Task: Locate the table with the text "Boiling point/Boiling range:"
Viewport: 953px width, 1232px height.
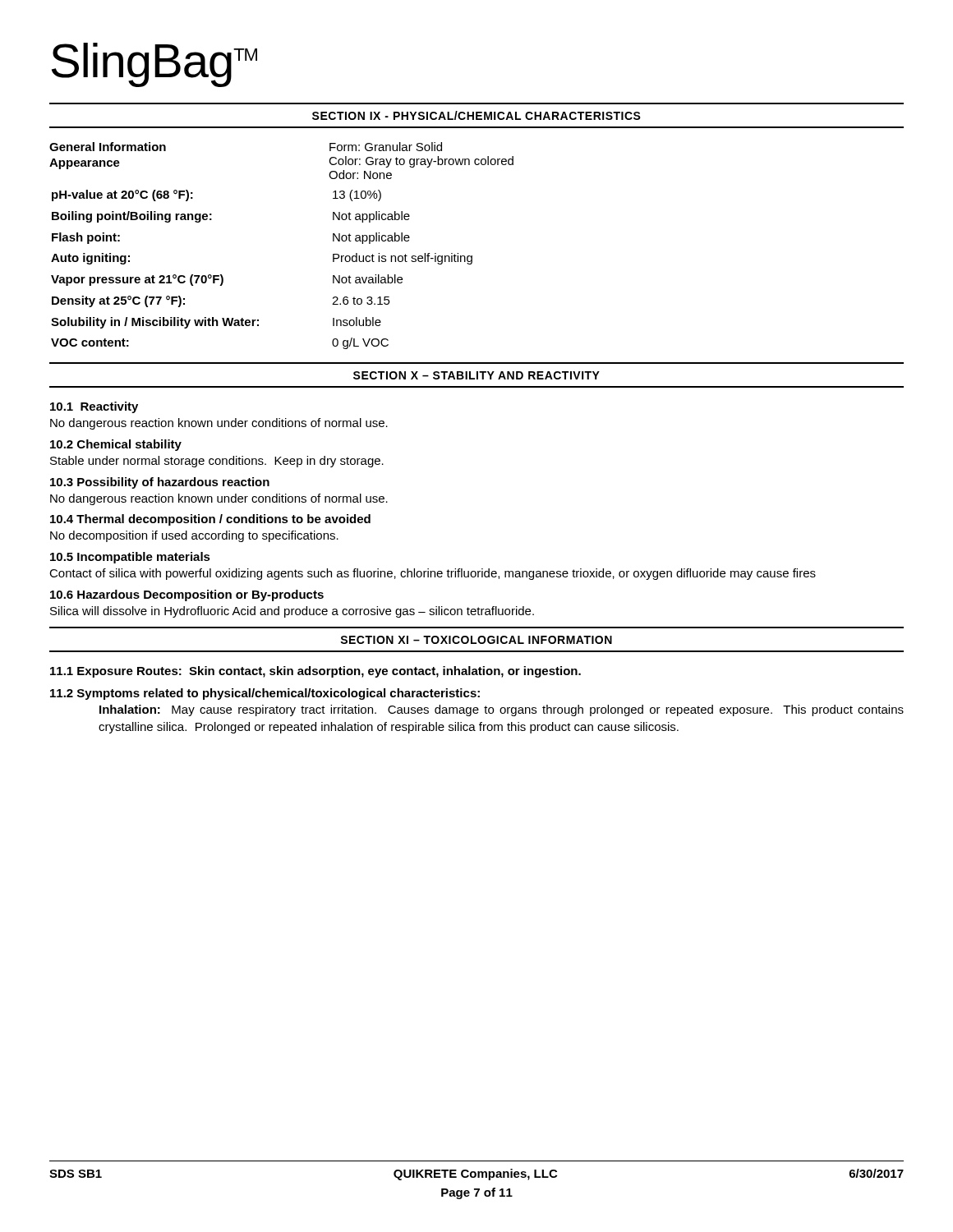Action: [476, 269]
